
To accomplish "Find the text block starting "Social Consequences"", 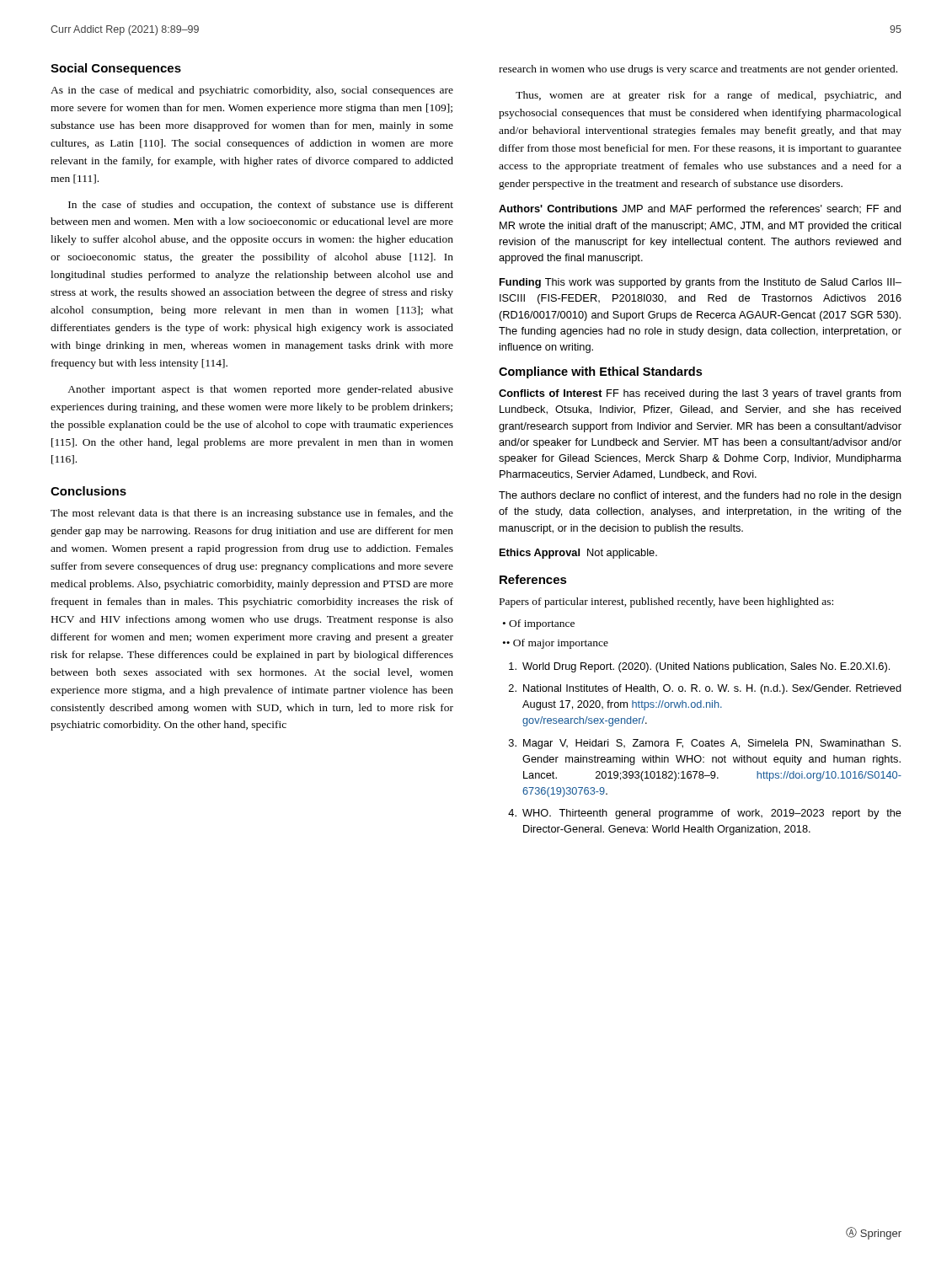I will coord(116,68).
